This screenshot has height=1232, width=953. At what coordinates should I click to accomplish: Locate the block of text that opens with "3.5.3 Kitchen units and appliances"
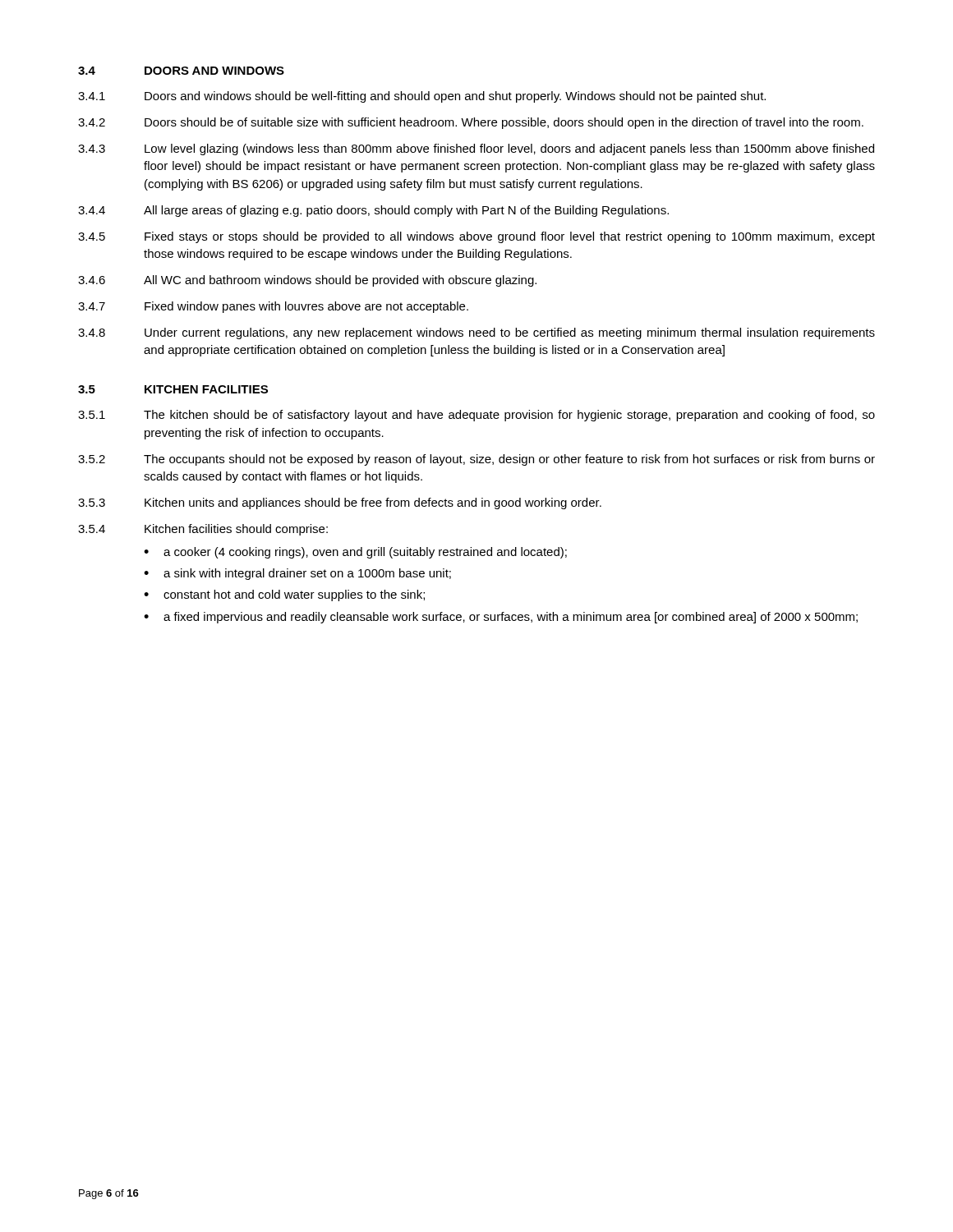[x=476, y=503]
